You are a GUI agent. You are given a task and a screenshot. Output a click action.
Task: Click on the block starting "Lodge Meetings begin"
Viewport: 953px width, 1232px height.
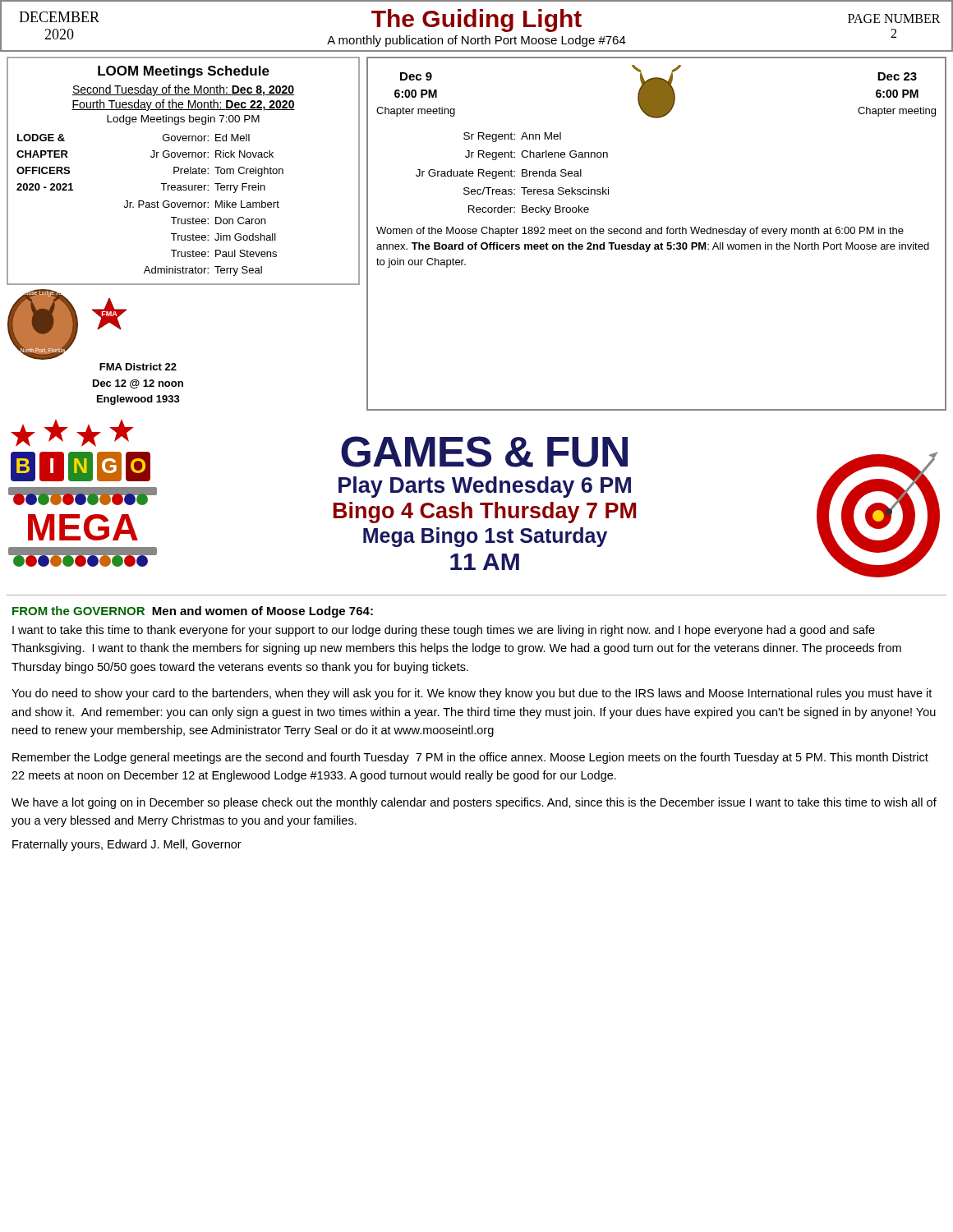click(183, 119)
